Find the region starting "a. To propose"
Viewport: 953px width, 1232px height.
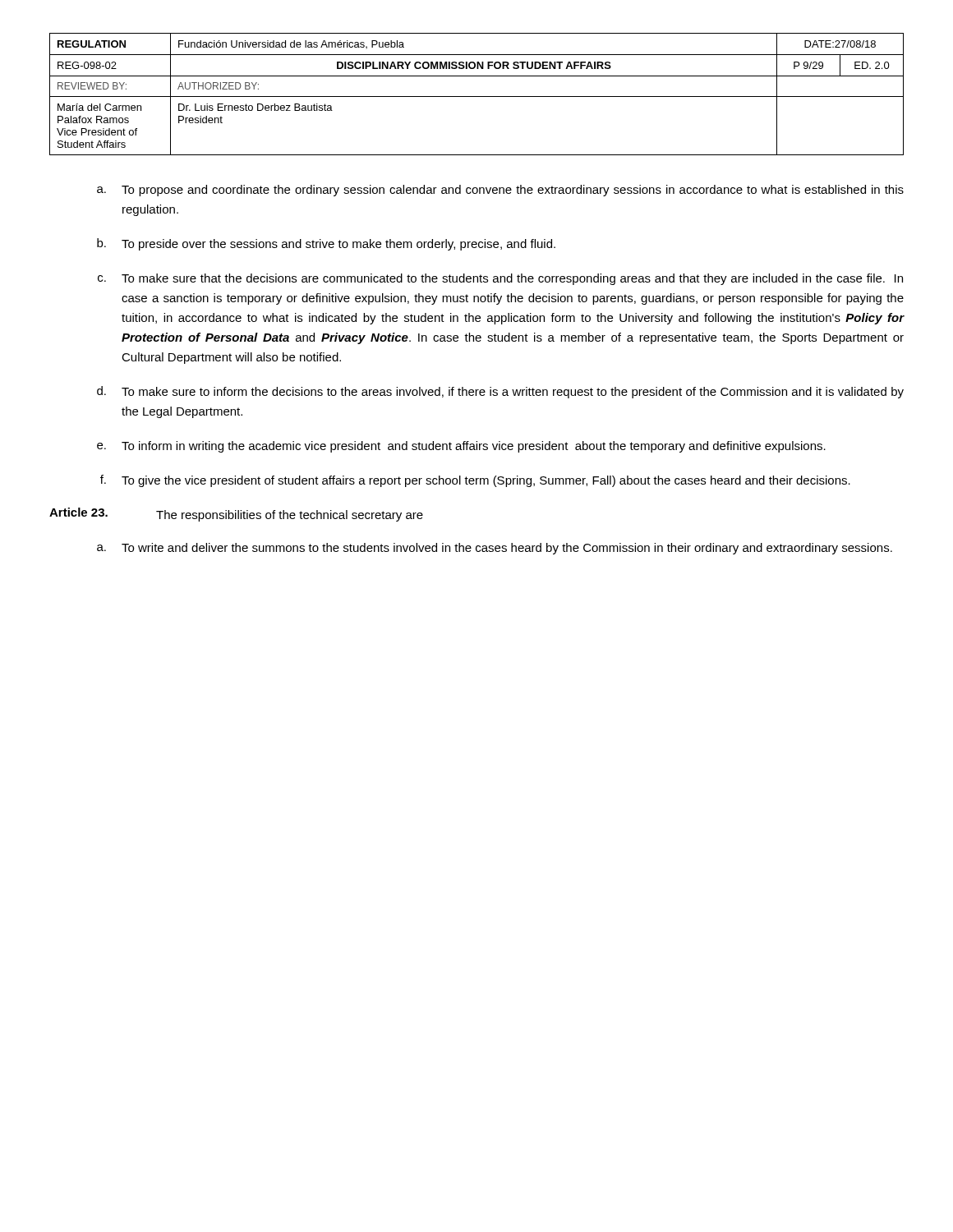(476, 200)
